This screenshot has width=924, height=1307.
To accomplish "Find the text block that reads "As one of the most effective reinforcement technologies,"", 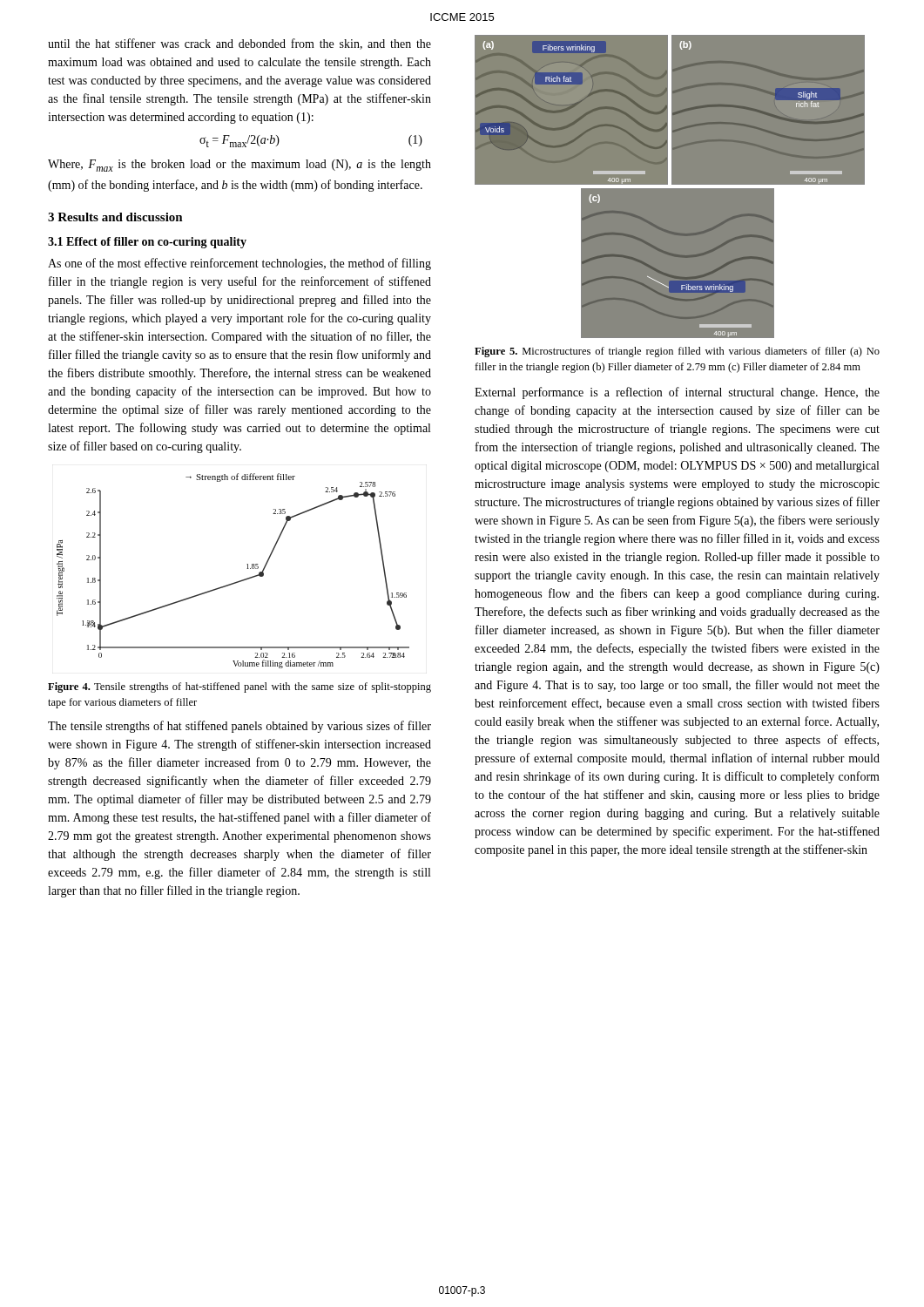I will point(239,355).
